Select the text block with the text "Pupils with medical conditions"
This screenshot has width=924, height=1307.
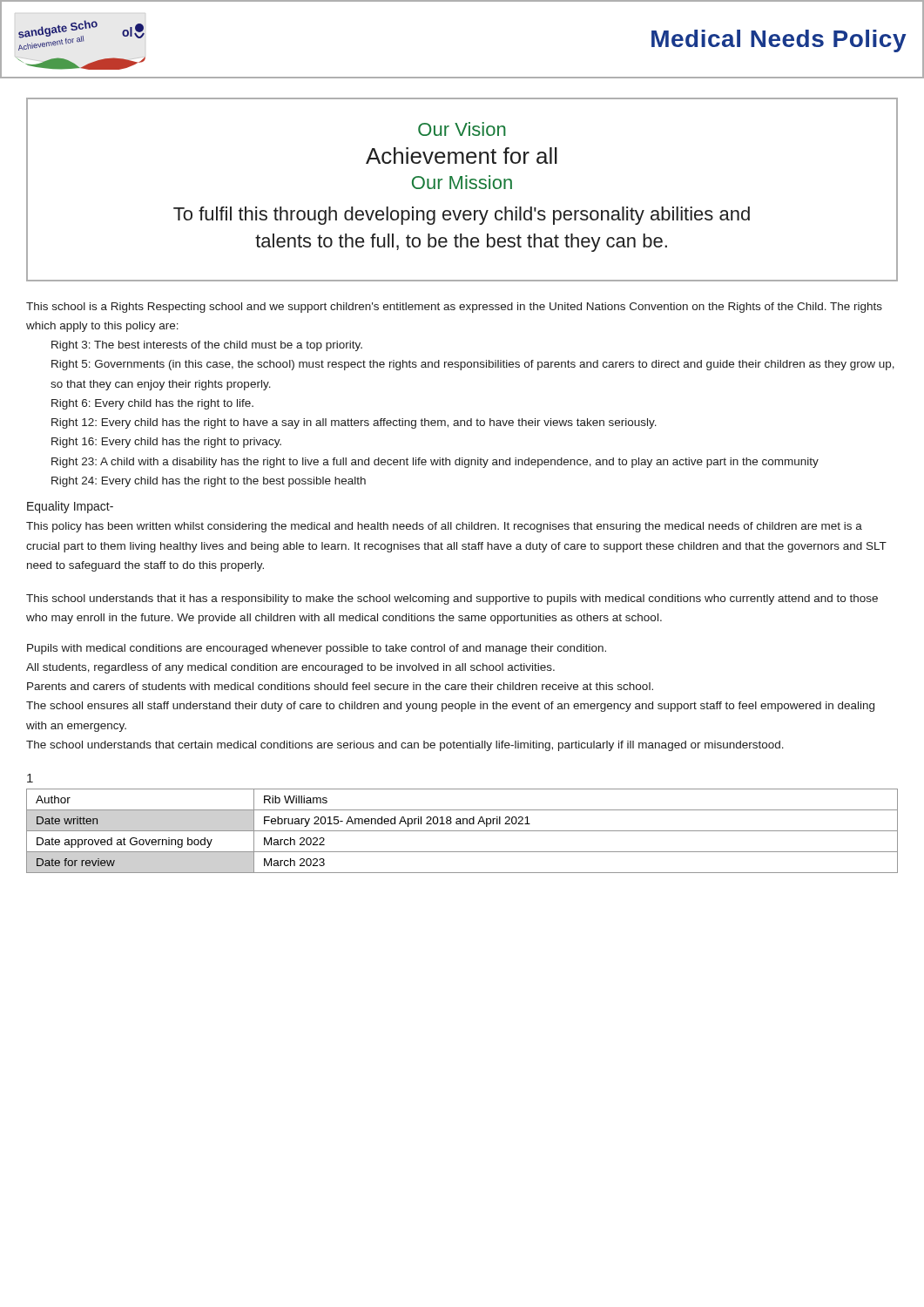click(462, 697)
